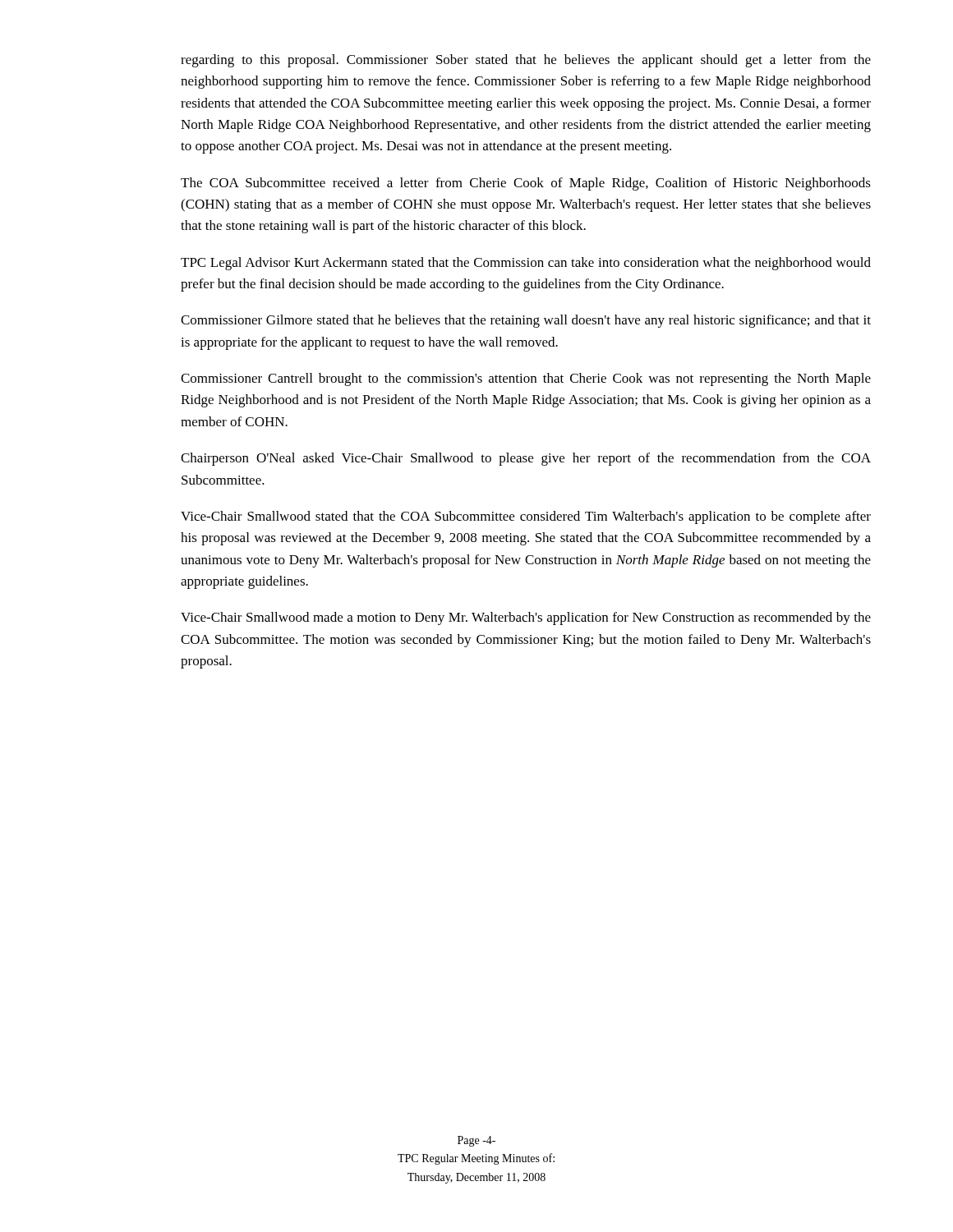Screen dimensions: 1232x953
Task: Find the element starting "The COA Subcommittee received a letter"
Action: (x=526, y=204)
